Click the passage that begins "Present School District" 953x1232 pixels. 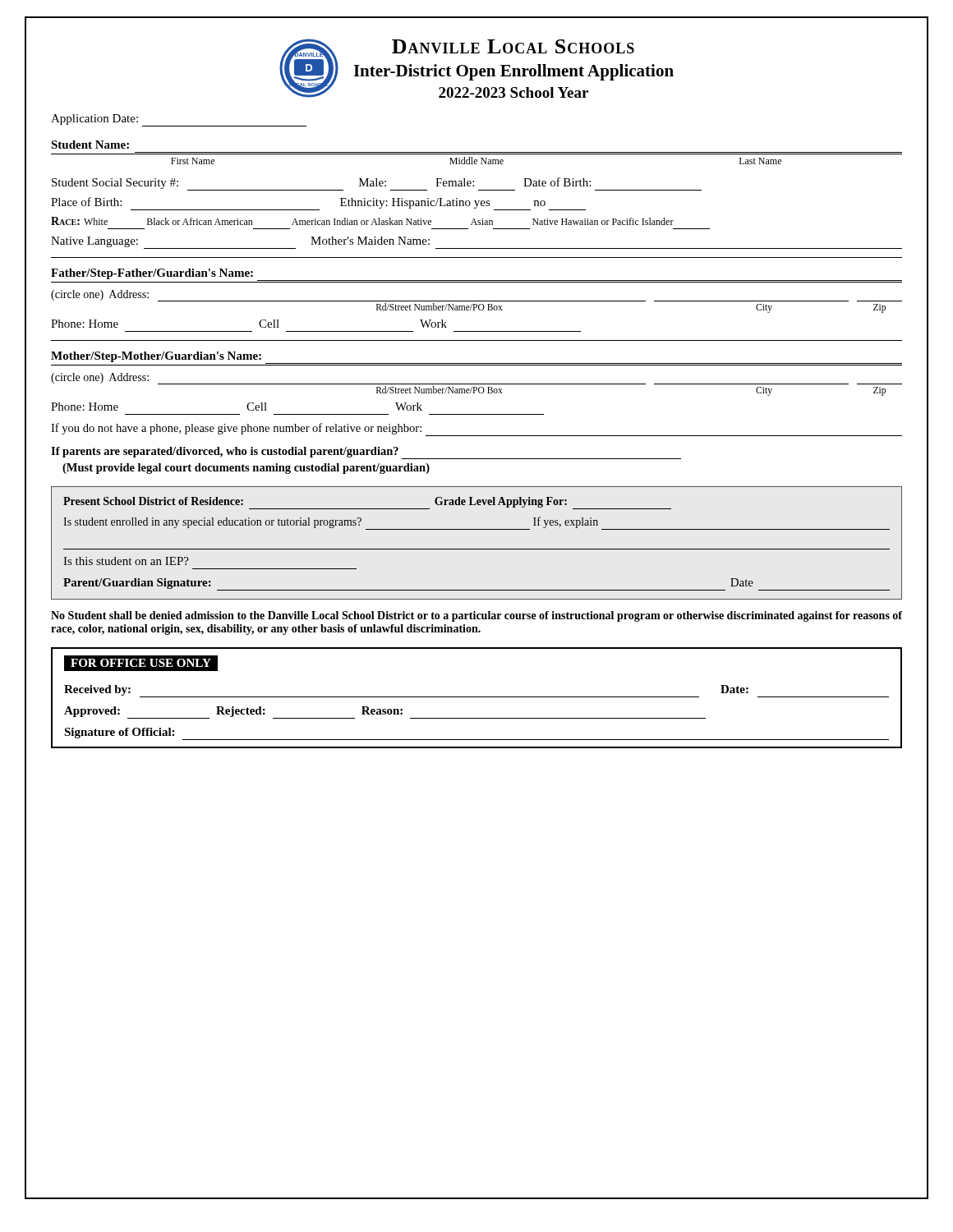(x=476, y=543)
